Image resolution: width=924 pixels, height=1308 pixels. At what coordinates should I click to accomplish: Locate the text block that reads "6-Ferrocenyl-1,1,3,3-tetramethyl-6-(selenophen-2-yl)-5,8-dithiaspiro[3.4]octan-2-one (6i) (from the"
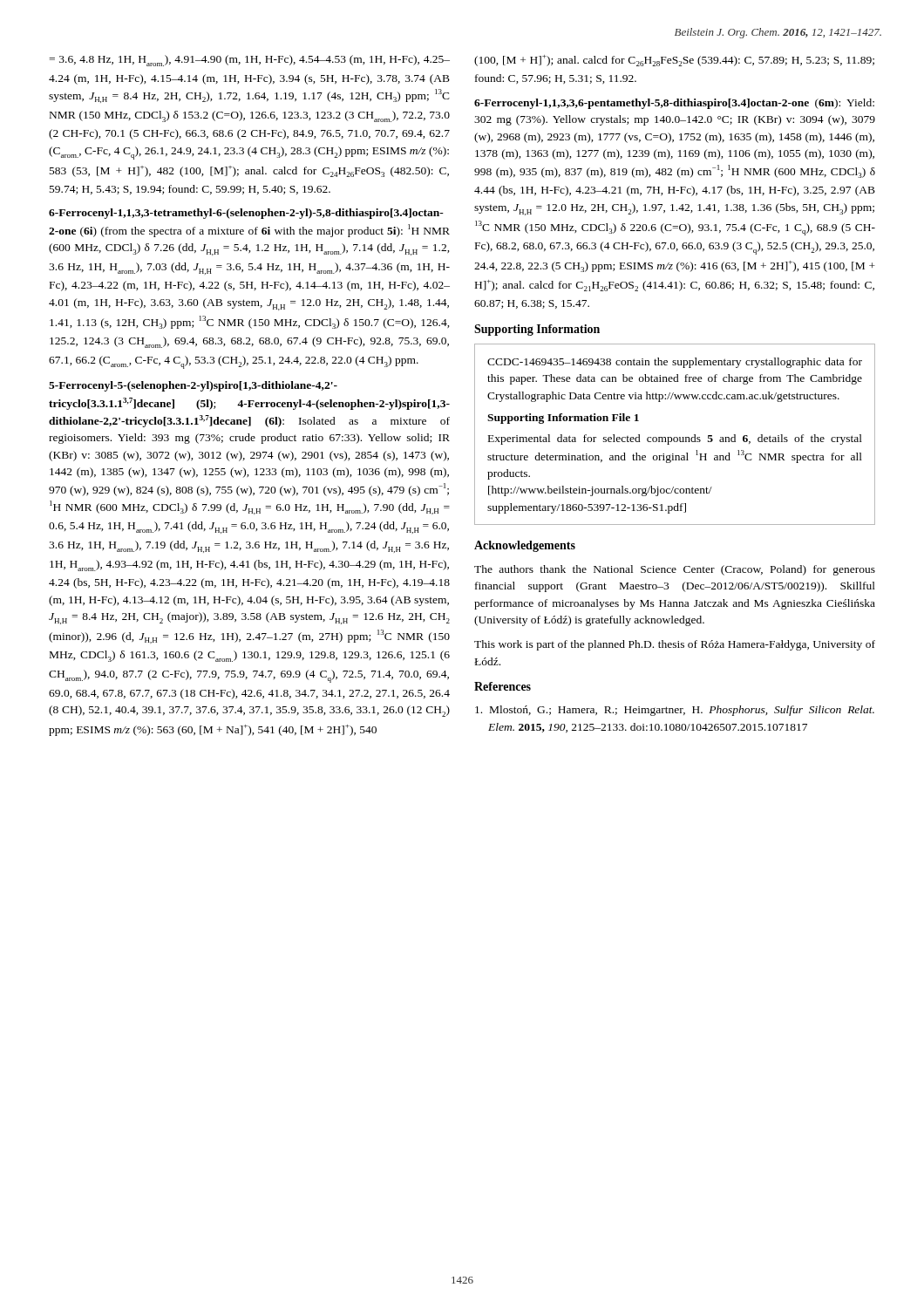(249, 287)
